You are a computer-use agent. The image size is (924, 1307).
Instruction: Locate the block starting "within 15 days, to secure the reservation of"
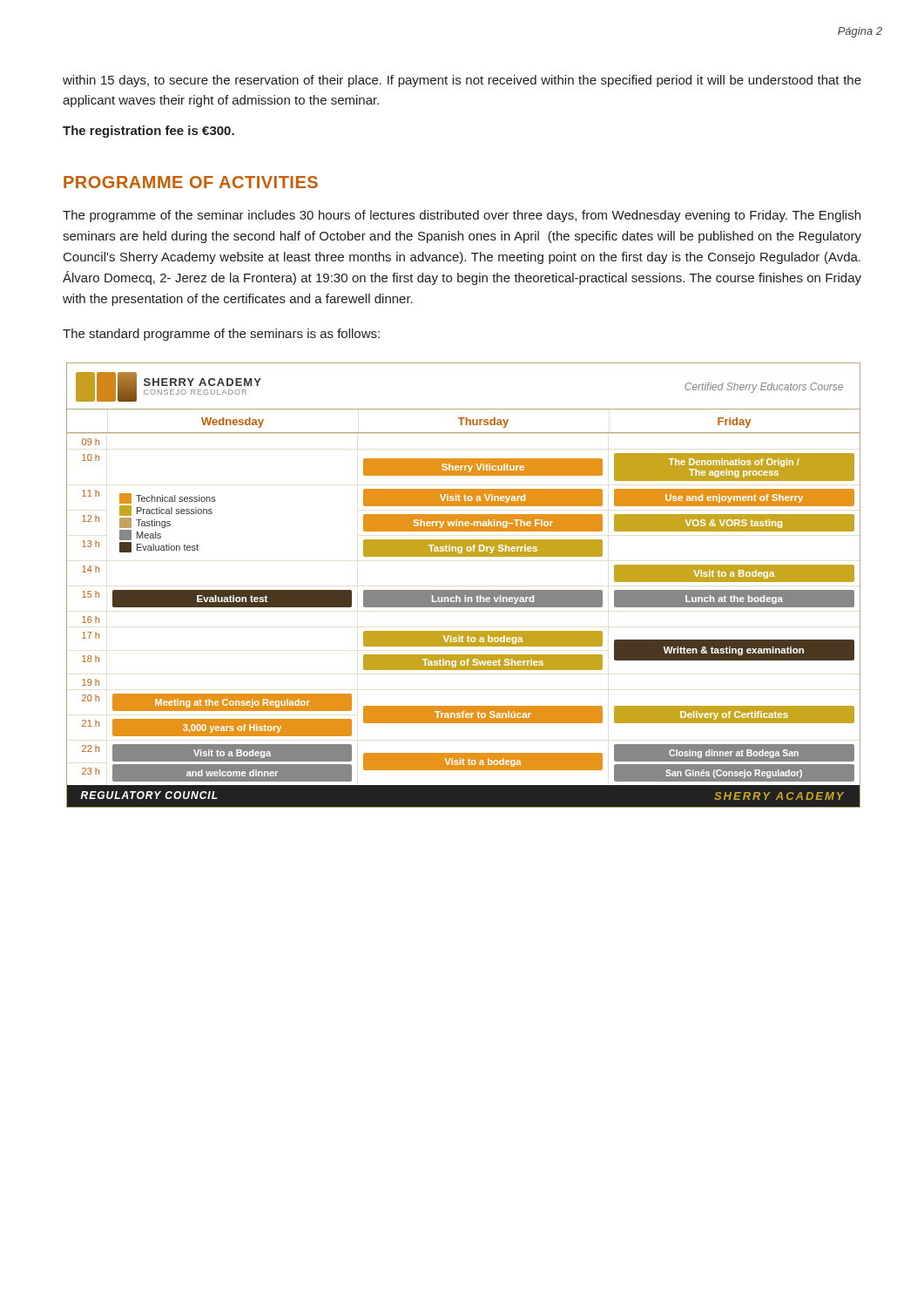(x=462, y=90)
